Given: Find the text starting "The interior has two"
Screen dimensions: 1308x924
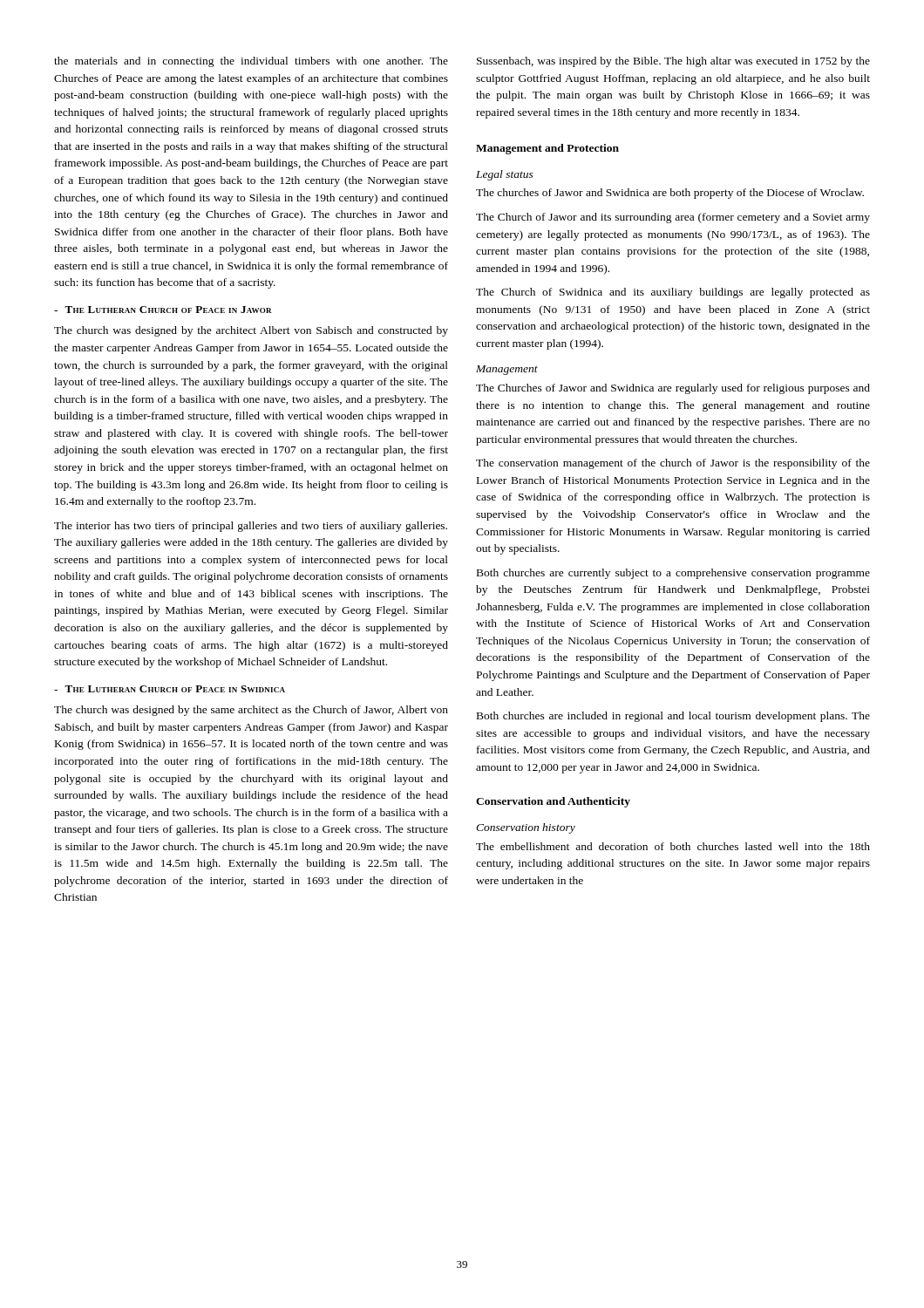Looking at the screenshot, I should pos(251,594).
